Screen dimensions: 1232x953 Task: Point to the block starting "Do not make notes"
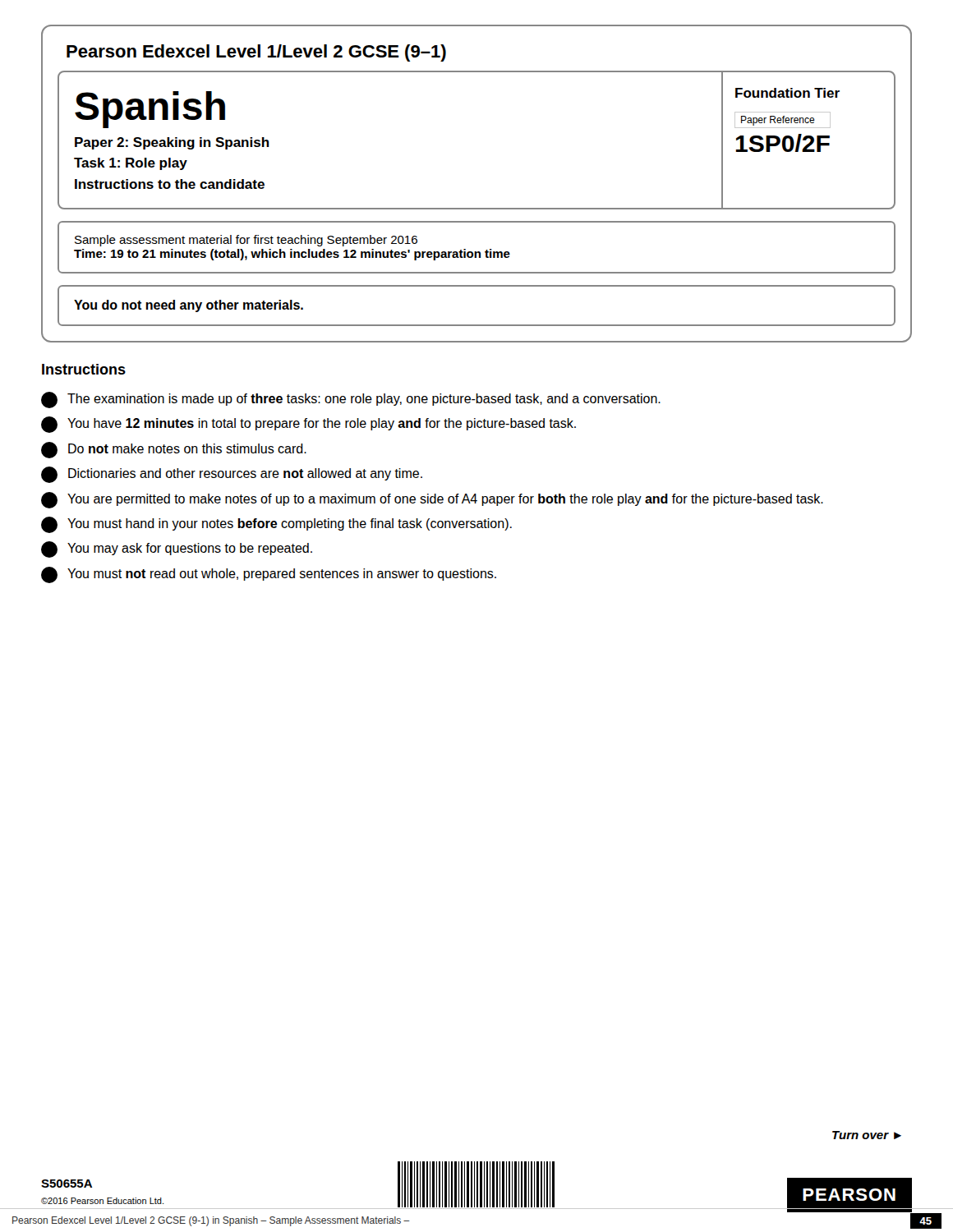pos(174,449)
